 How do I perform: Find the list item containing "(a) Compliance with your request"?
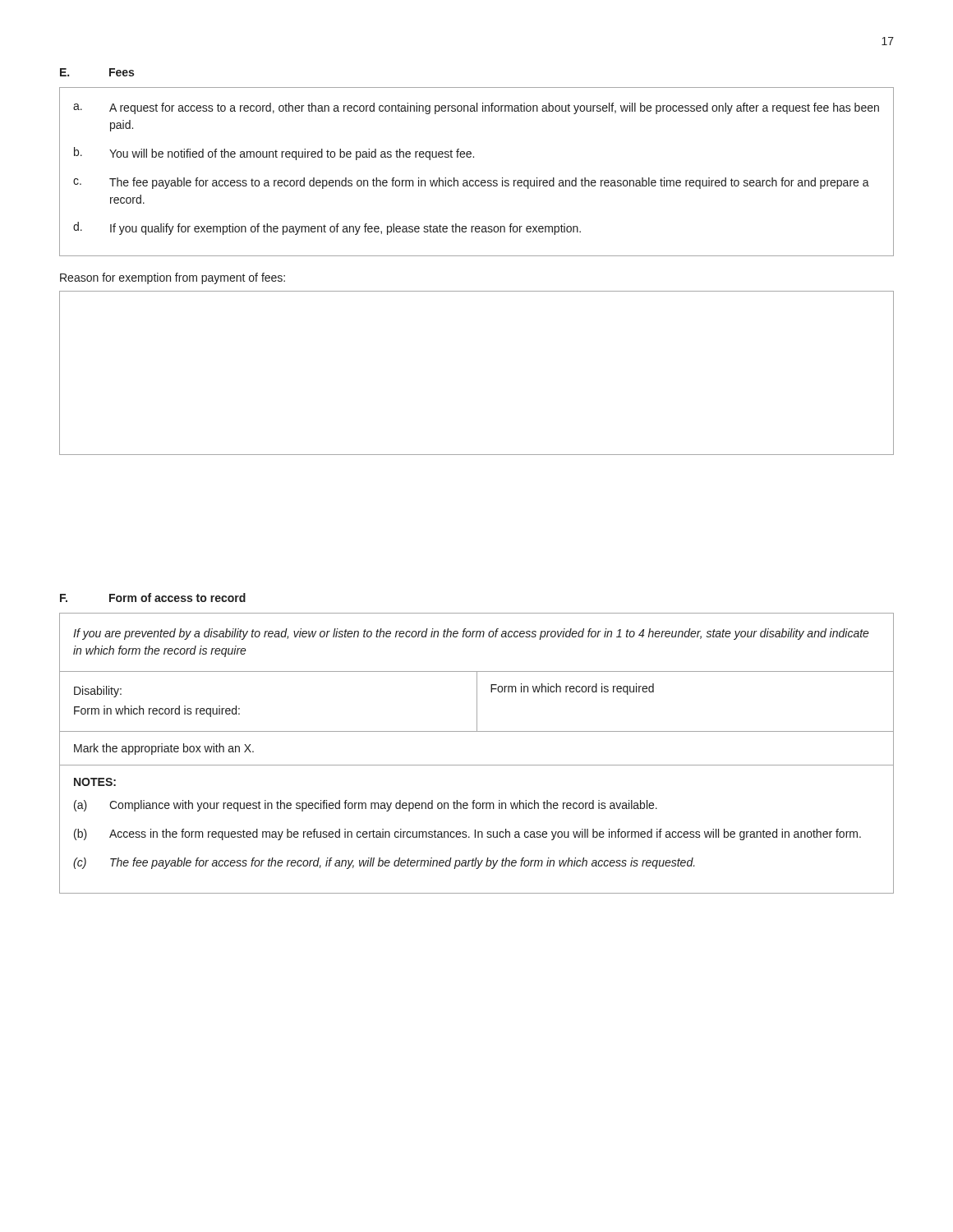(365, 805)
